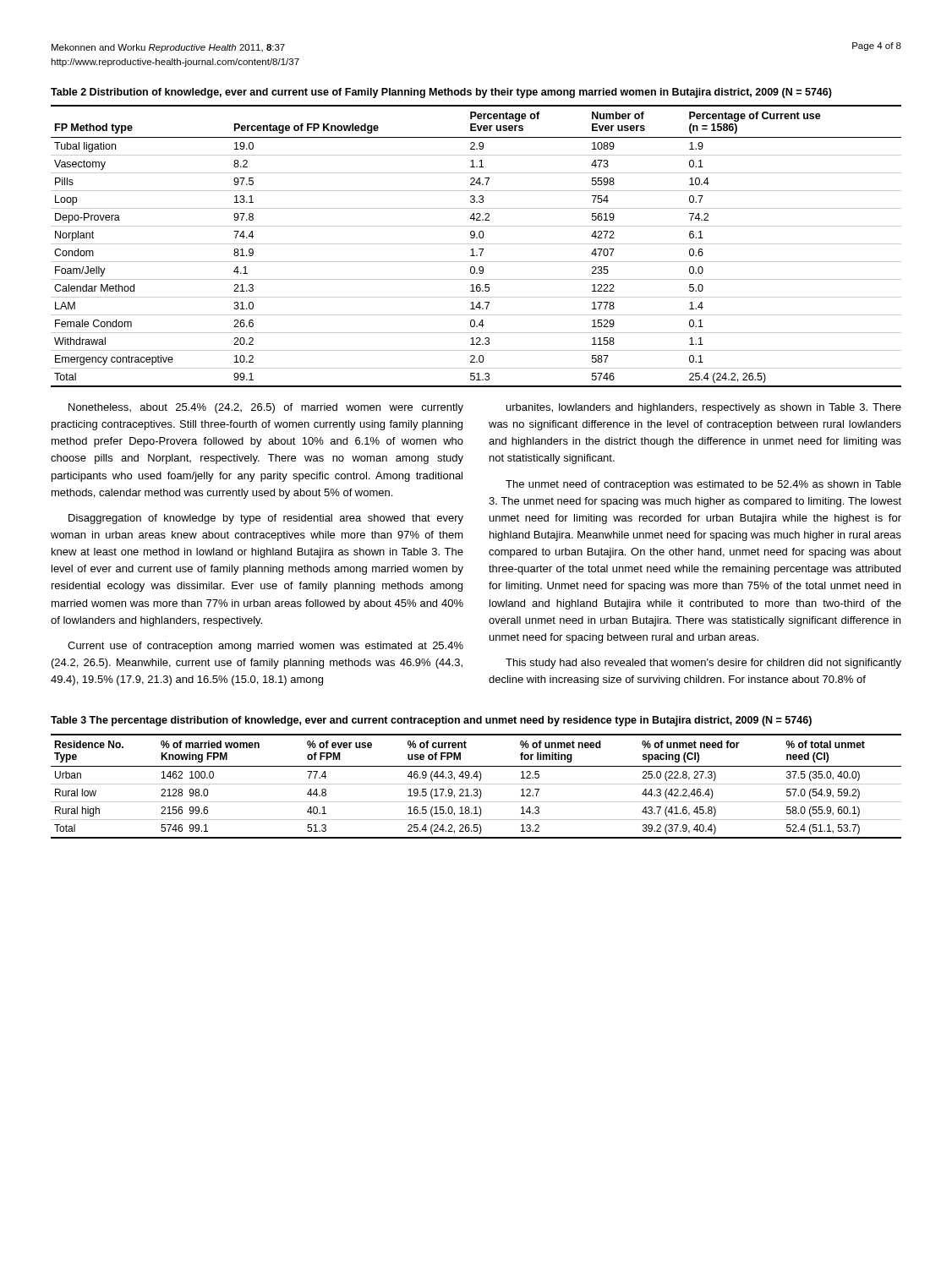This screenshot has width=952, height=1268.
Task: Select the table that reads "2156 99.6"
Action: [x=476, y=786]
